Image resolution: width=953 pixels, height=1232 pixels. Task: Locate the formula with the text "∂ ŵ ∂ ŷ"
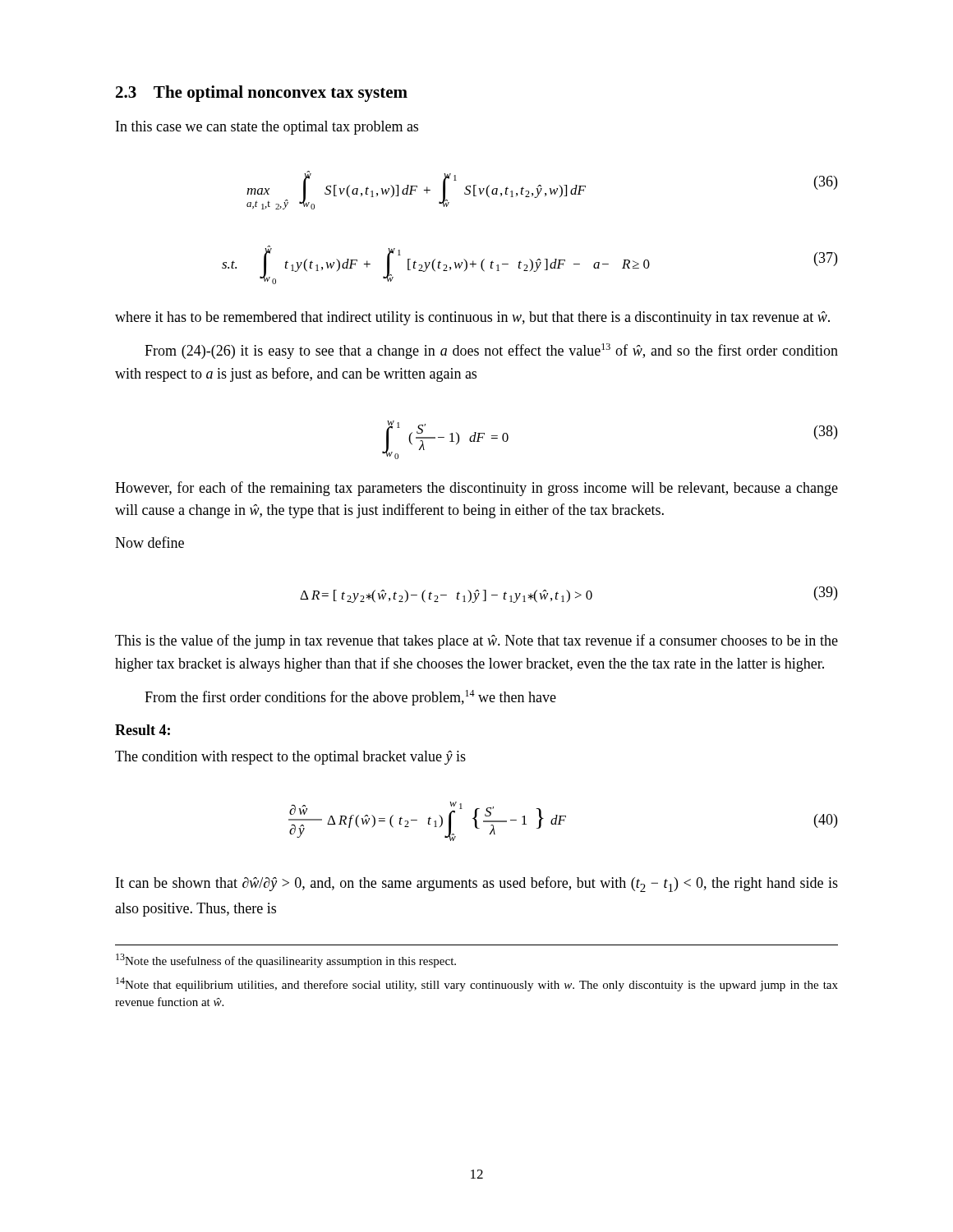[x=476, y=820]
